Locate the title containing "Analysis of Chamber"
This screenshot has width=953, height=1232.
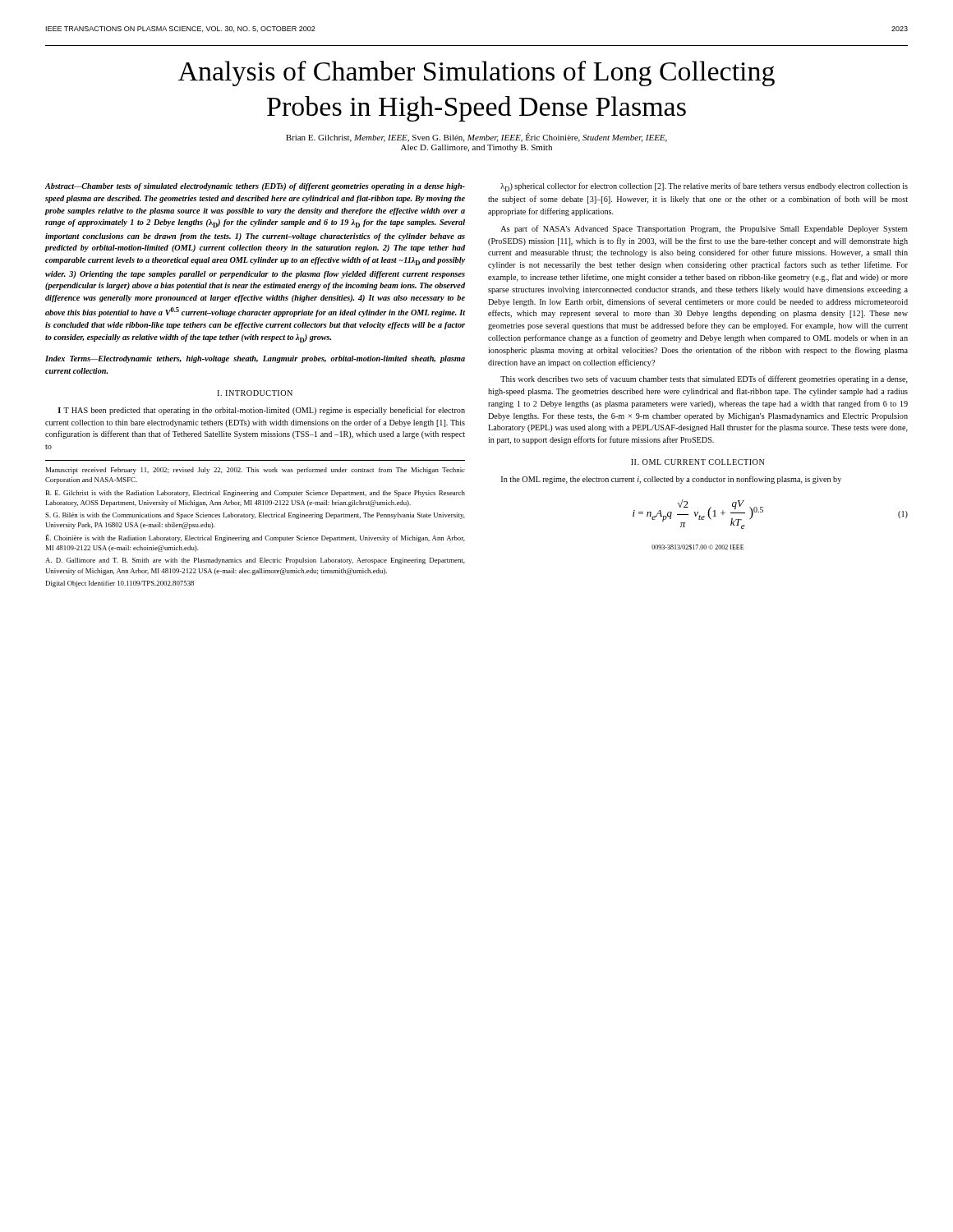476,103
